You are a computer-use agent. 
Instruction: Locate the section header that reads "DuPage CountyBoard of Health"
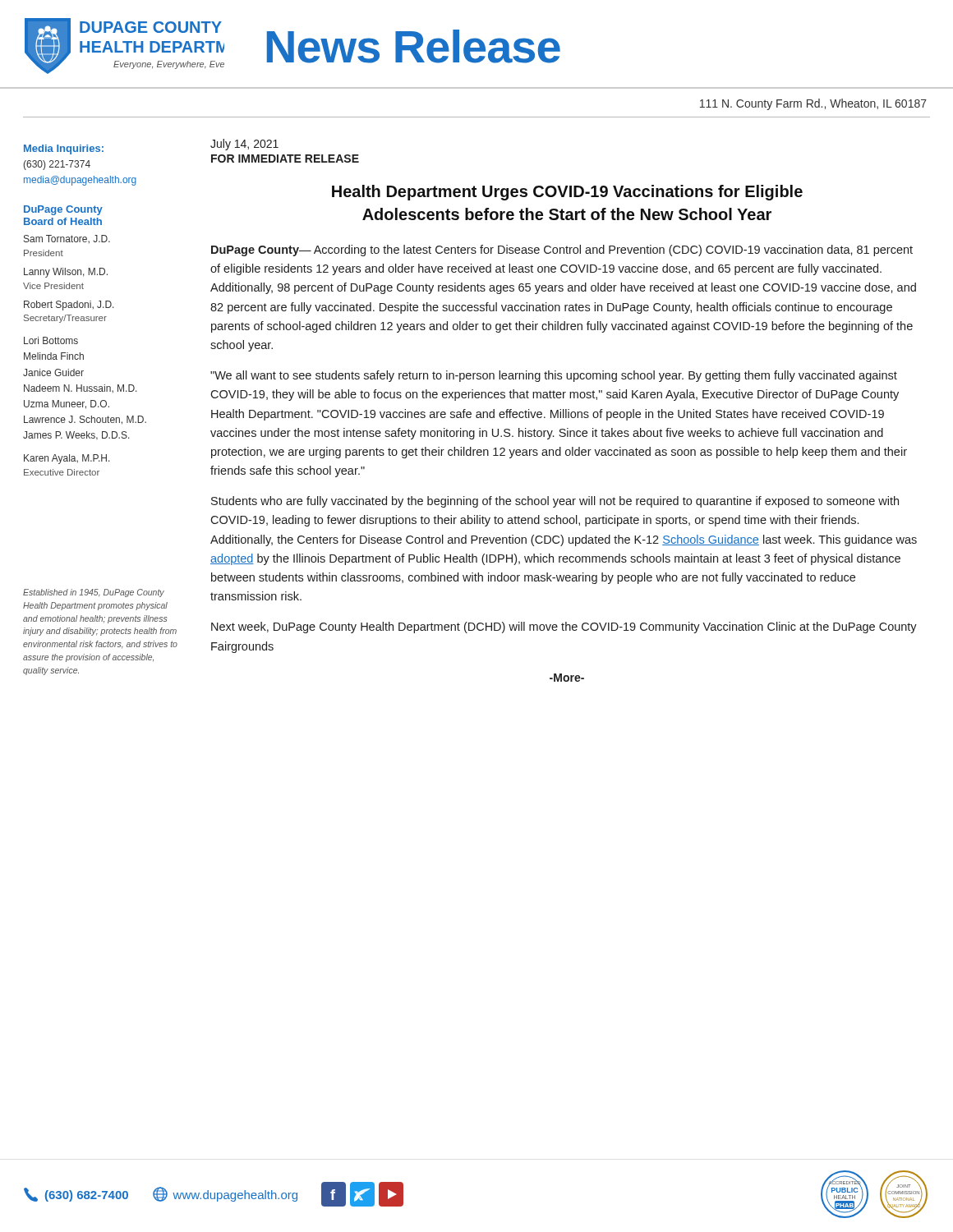[63, 215]
